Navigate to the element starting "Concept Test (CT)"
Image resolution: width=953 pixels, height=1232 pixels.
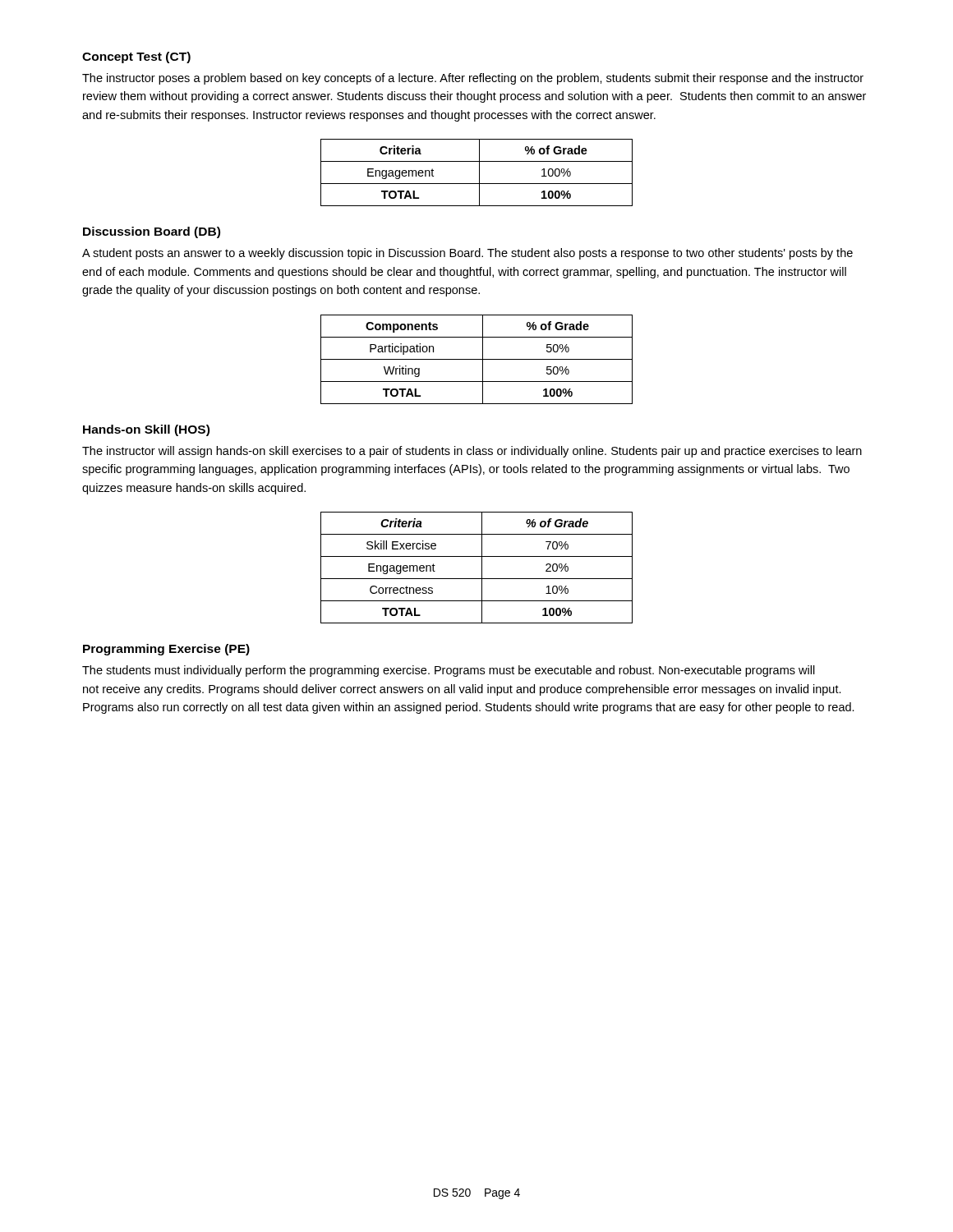[x=137, y=56]
